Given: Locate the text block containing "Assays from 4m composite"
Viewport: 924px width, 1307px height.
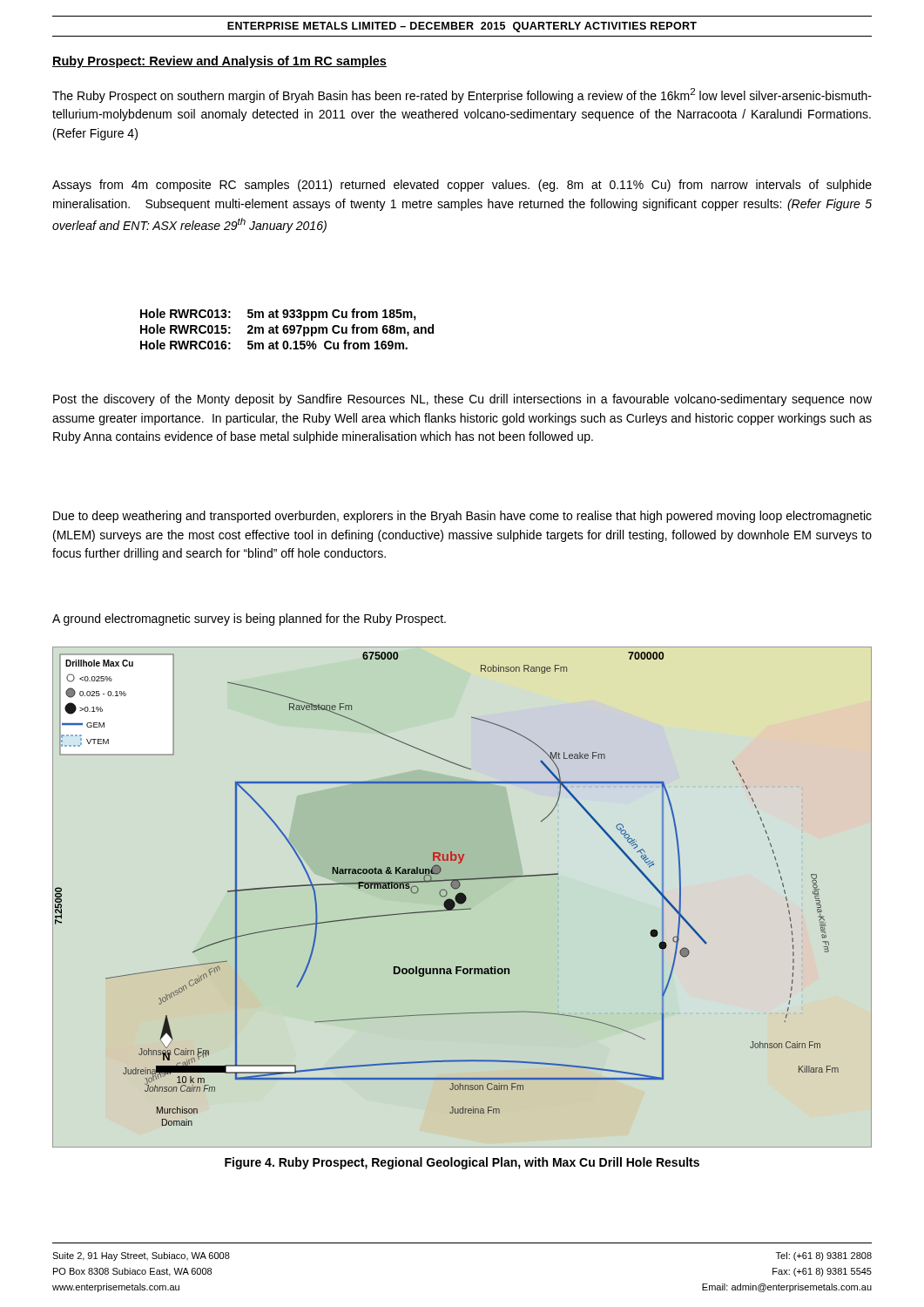Looking at the screenshot, I should pyautogui.click(x=462, y=205).
